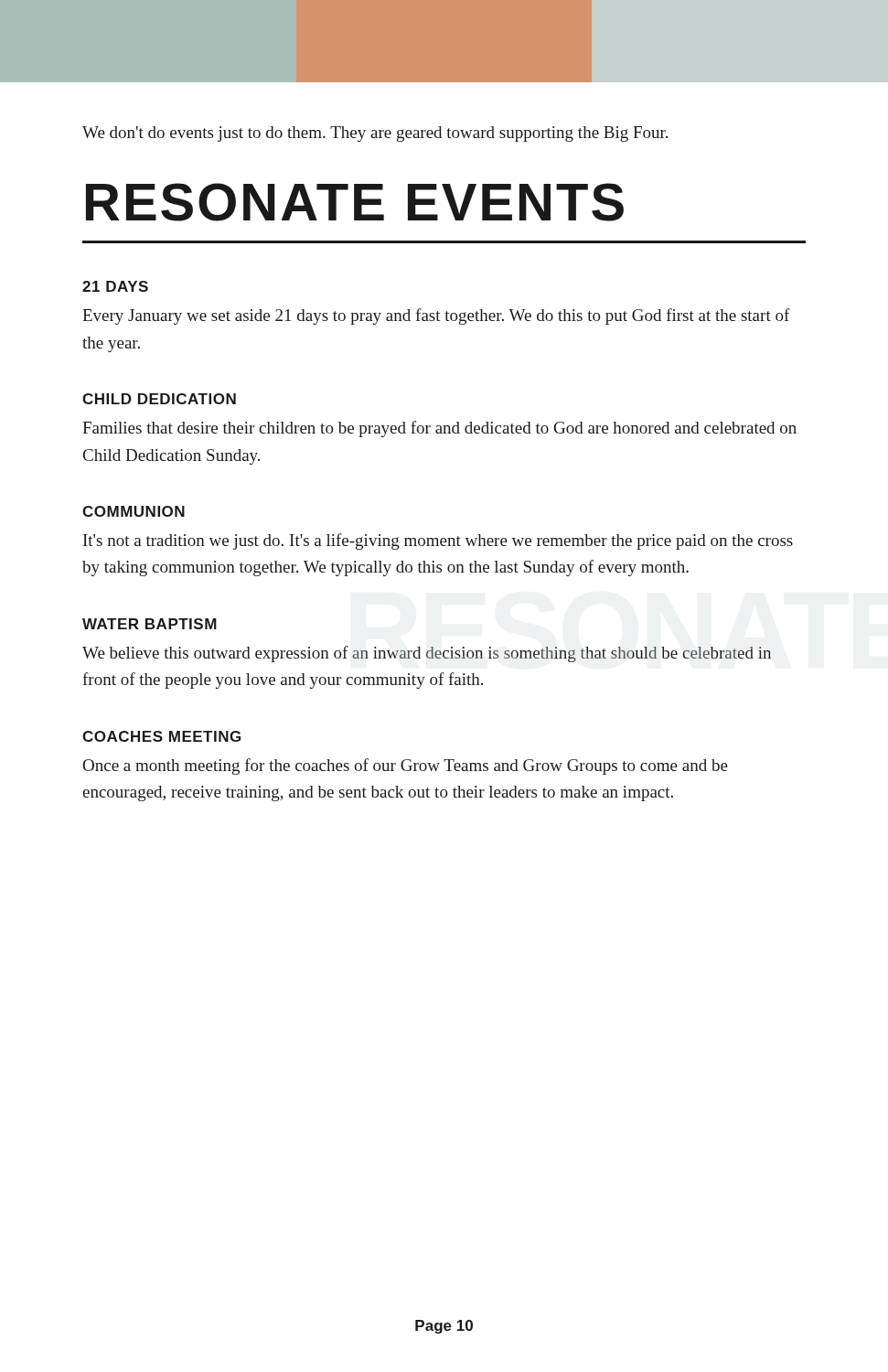Point to the text block starting "Once a month meeting for the"
Image resolution: width=888 pixels, height=1372 pixels.
click(x=405, y=778)
